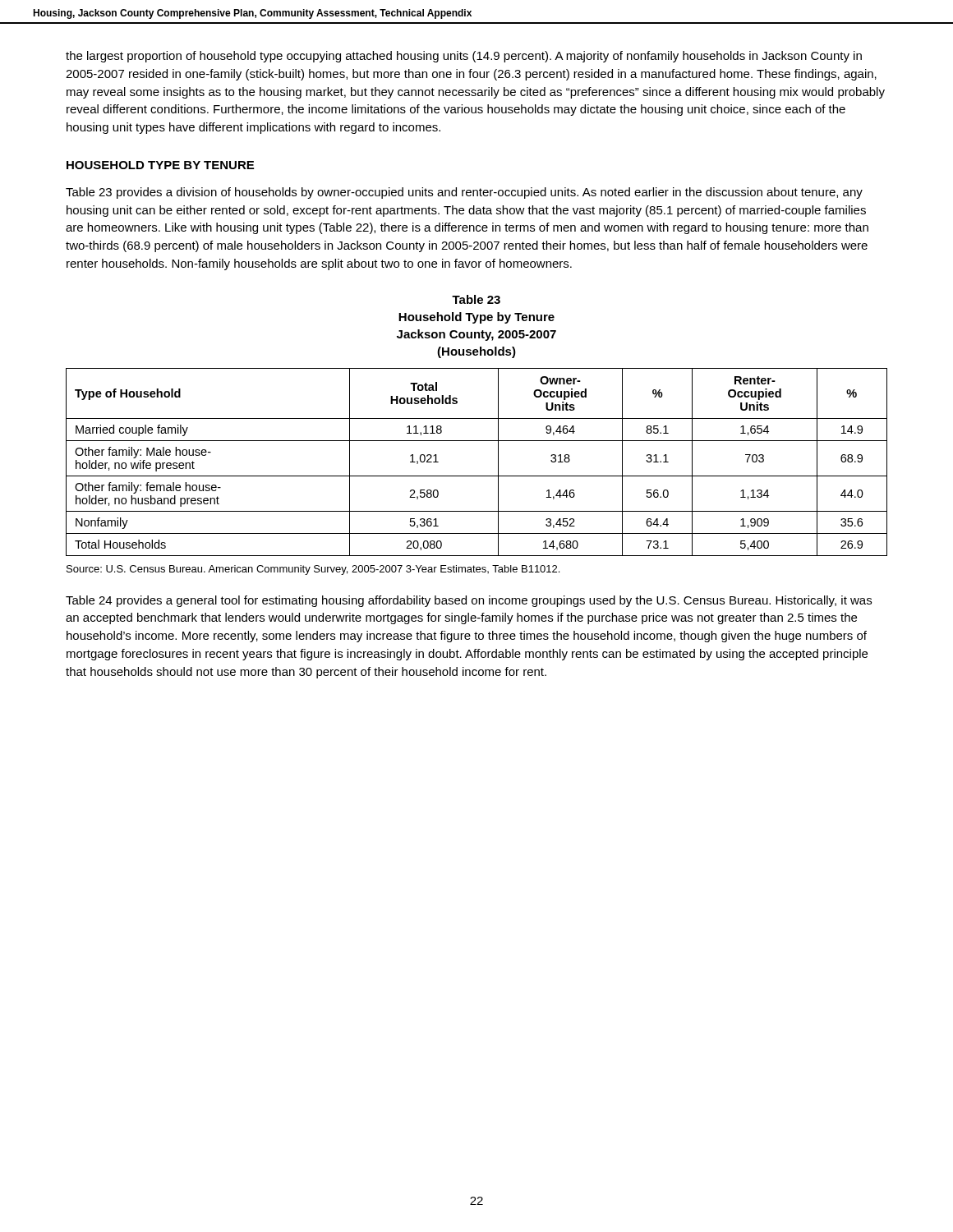
Task: Click on the text block that says "the largest proportion of household type"
Action: tap(475, 91)
